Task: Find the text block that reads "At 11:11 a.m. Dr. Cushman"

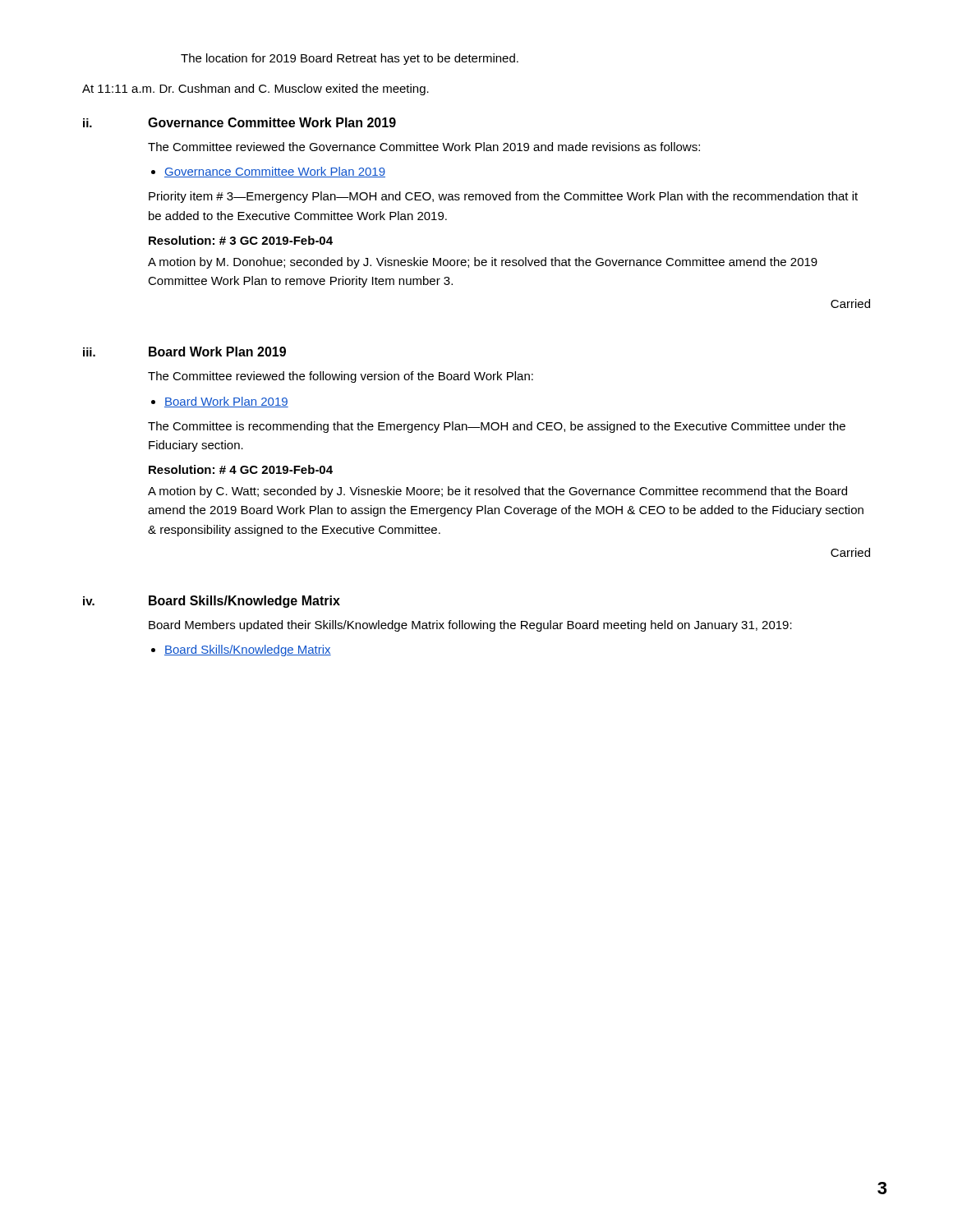Action: pyautogui.click(x=256, y=88)
